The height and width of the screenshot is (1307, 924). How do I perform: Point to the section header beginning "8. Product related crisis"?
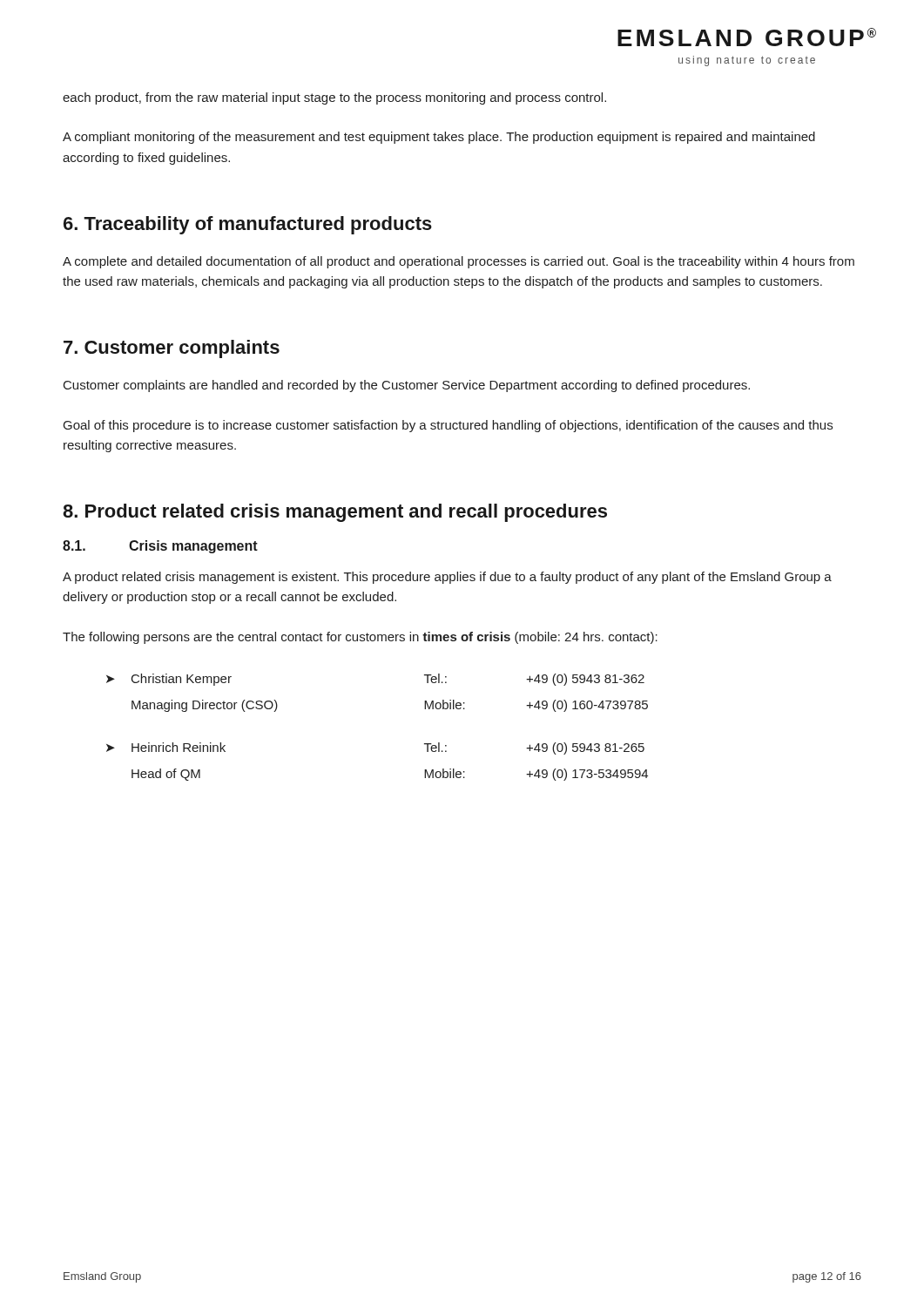pos(335,511)
